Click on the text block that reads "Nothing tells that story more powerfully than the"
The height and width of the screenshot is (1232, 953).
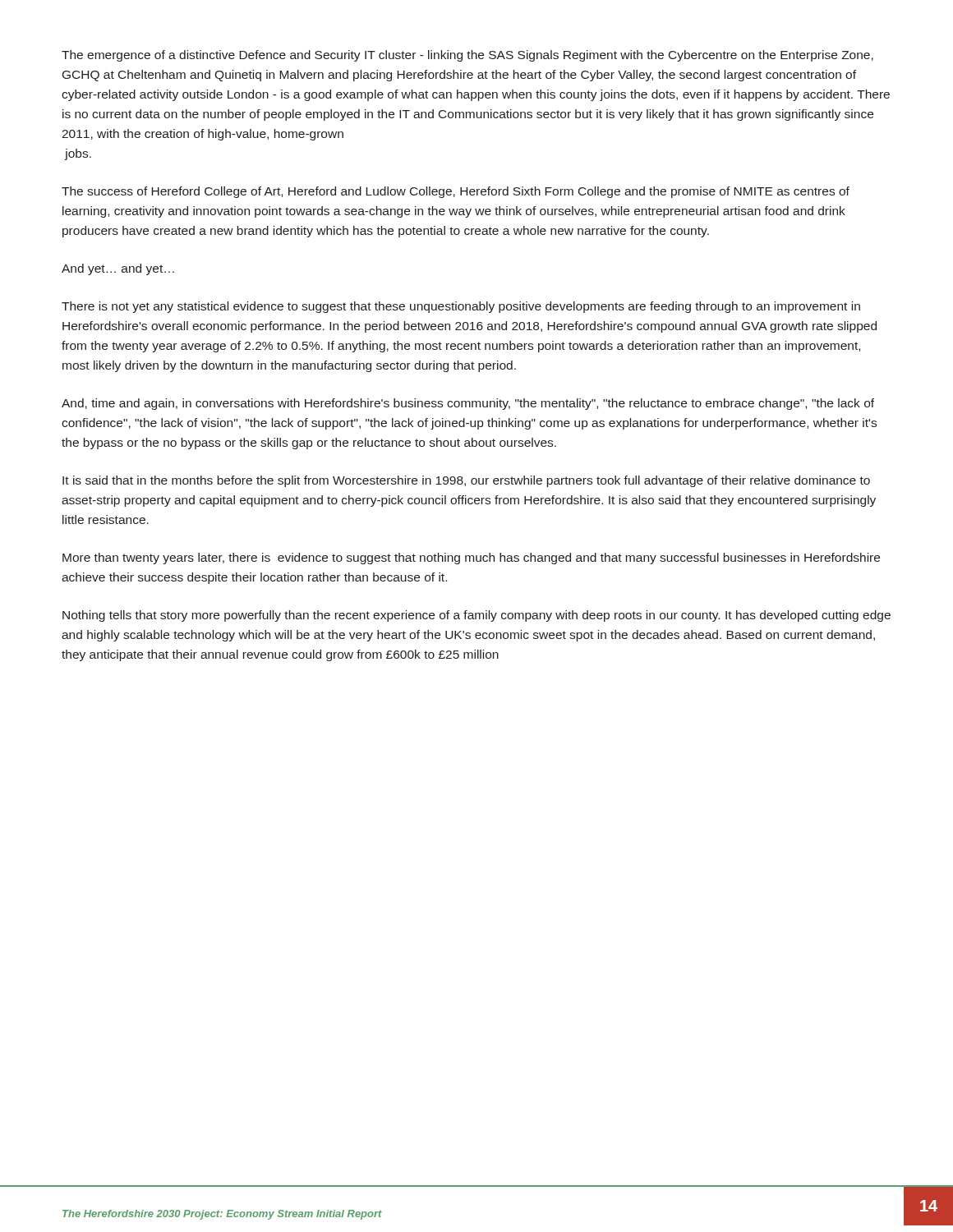476,635
